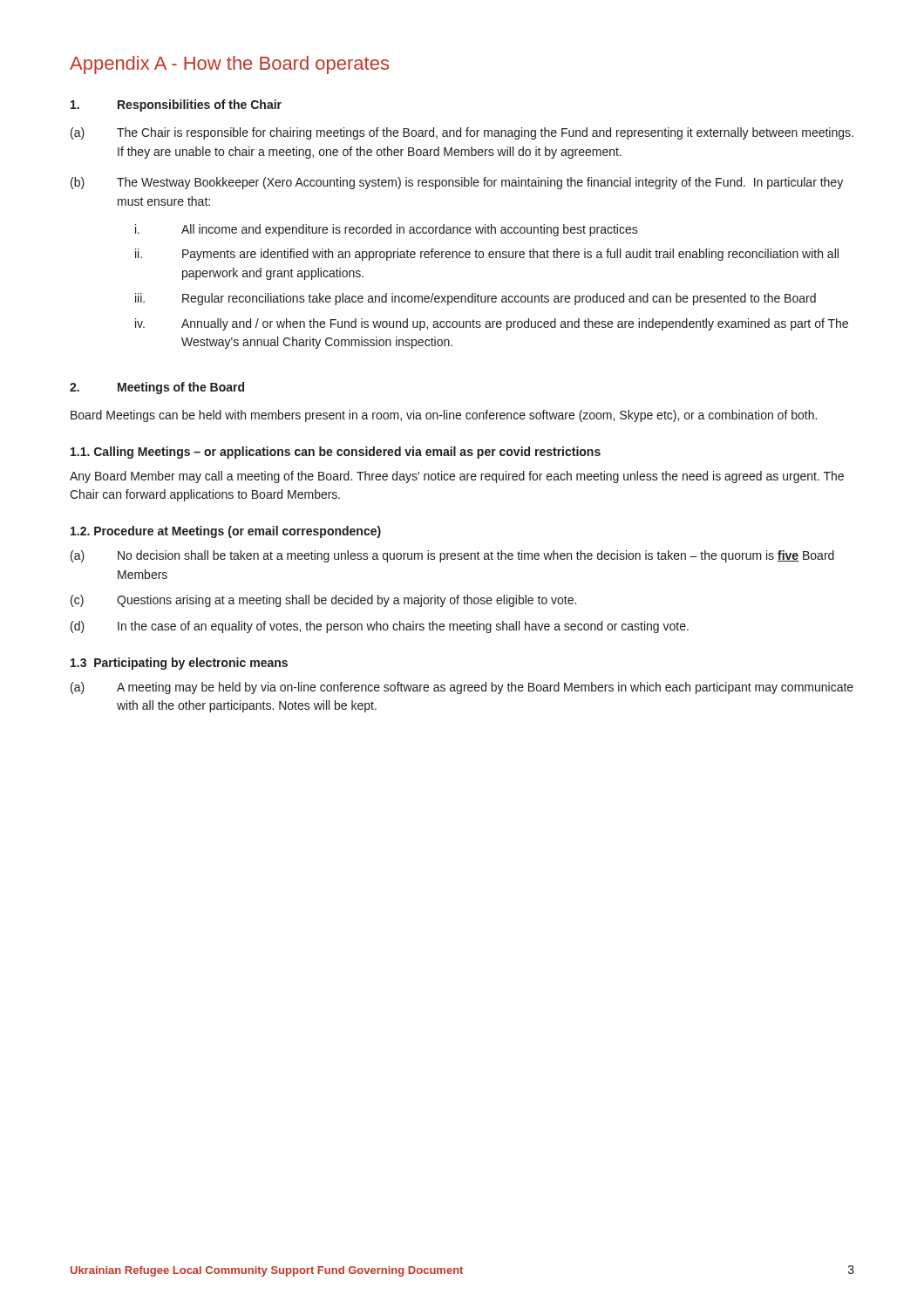Click on the text block starting "1.1. Calling Meetings – or applications"
This screenshot has height=1308, width=924.
[x=335, y=451]
